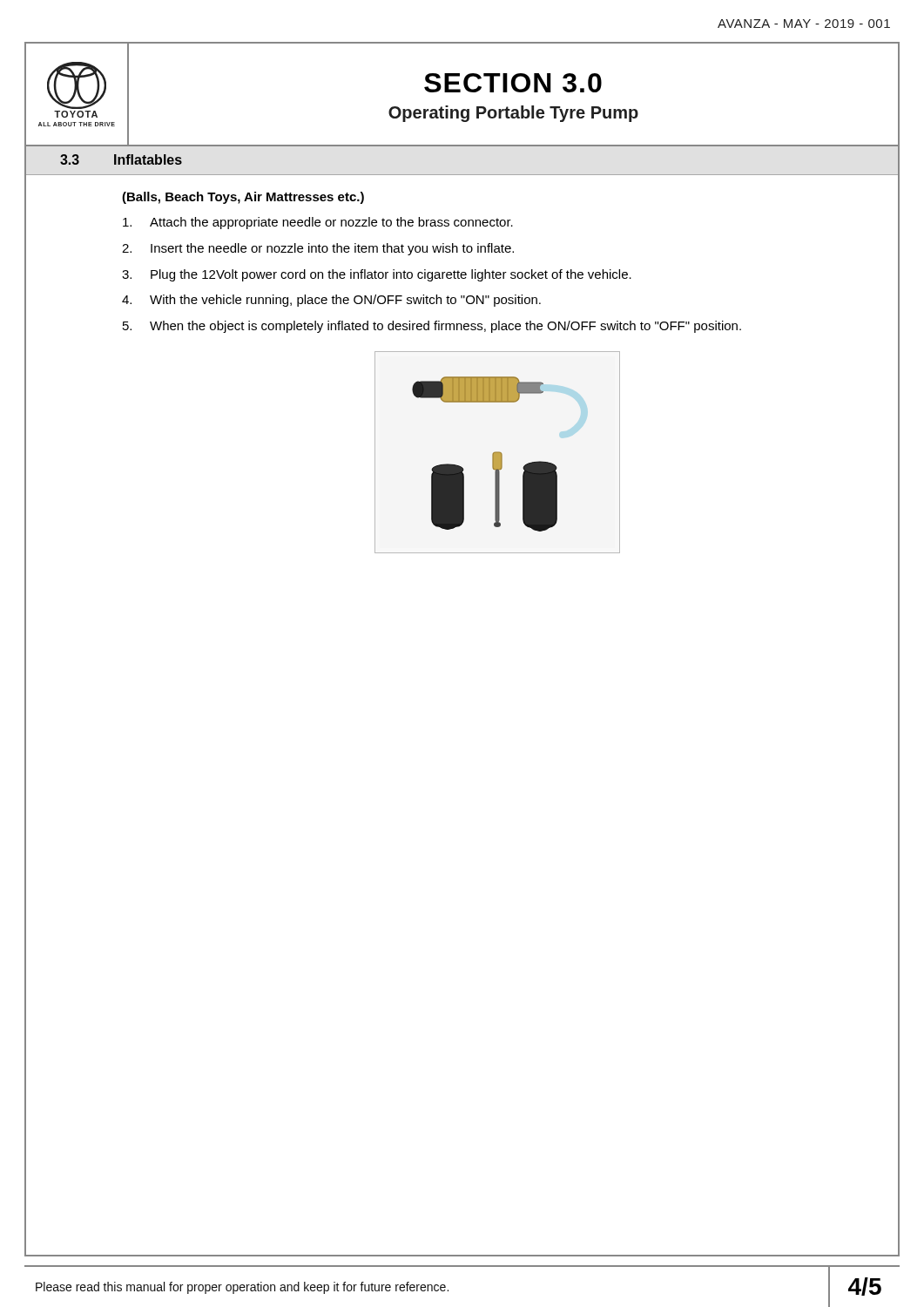
Task: Navigate to the passage starting "4. With the vehicle running, place the ON/OFF"
Action: pos(497,300)
